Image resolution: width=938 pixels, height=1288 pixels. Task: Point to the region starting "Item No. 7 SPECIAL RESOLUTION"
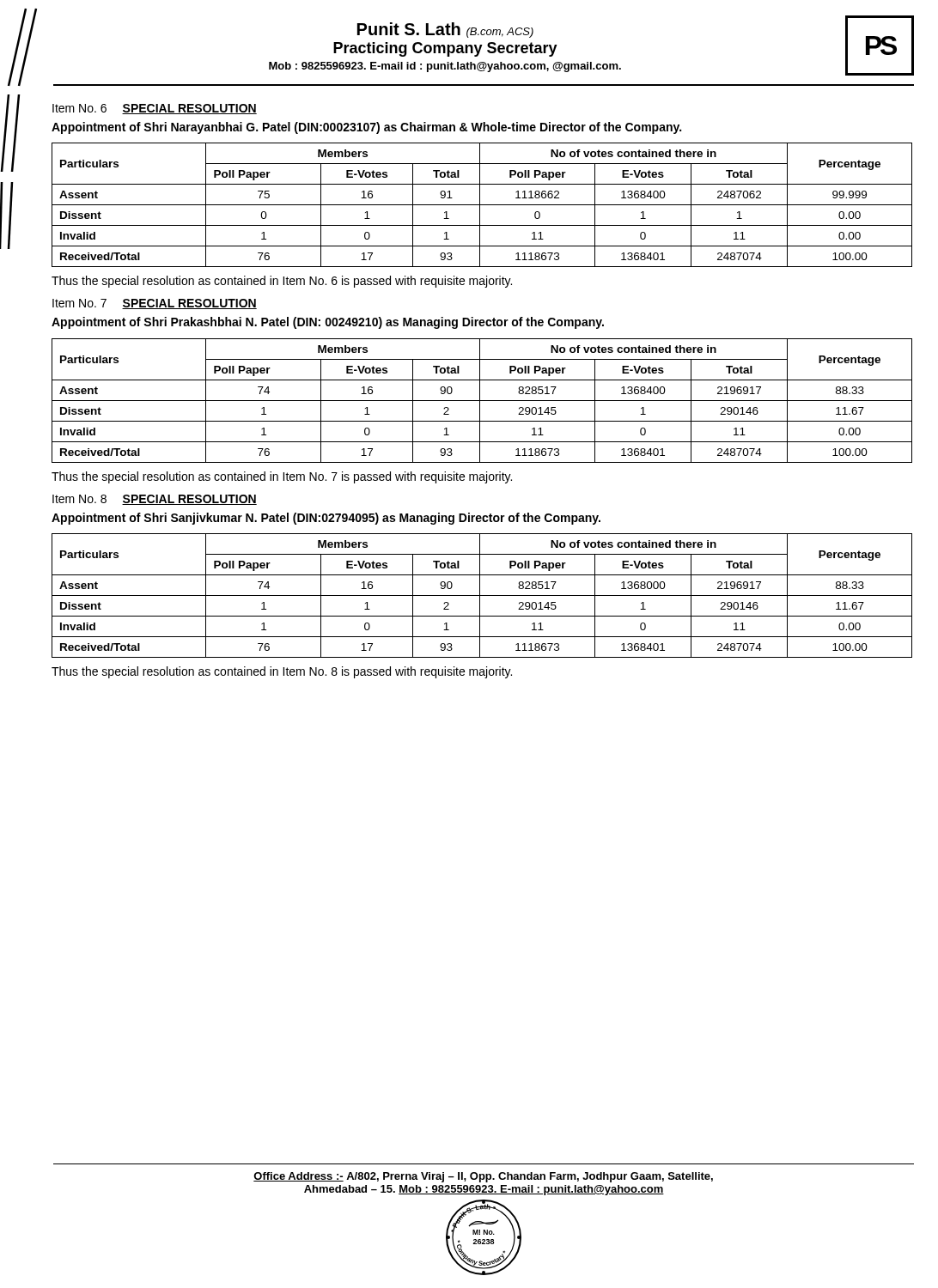154,303
